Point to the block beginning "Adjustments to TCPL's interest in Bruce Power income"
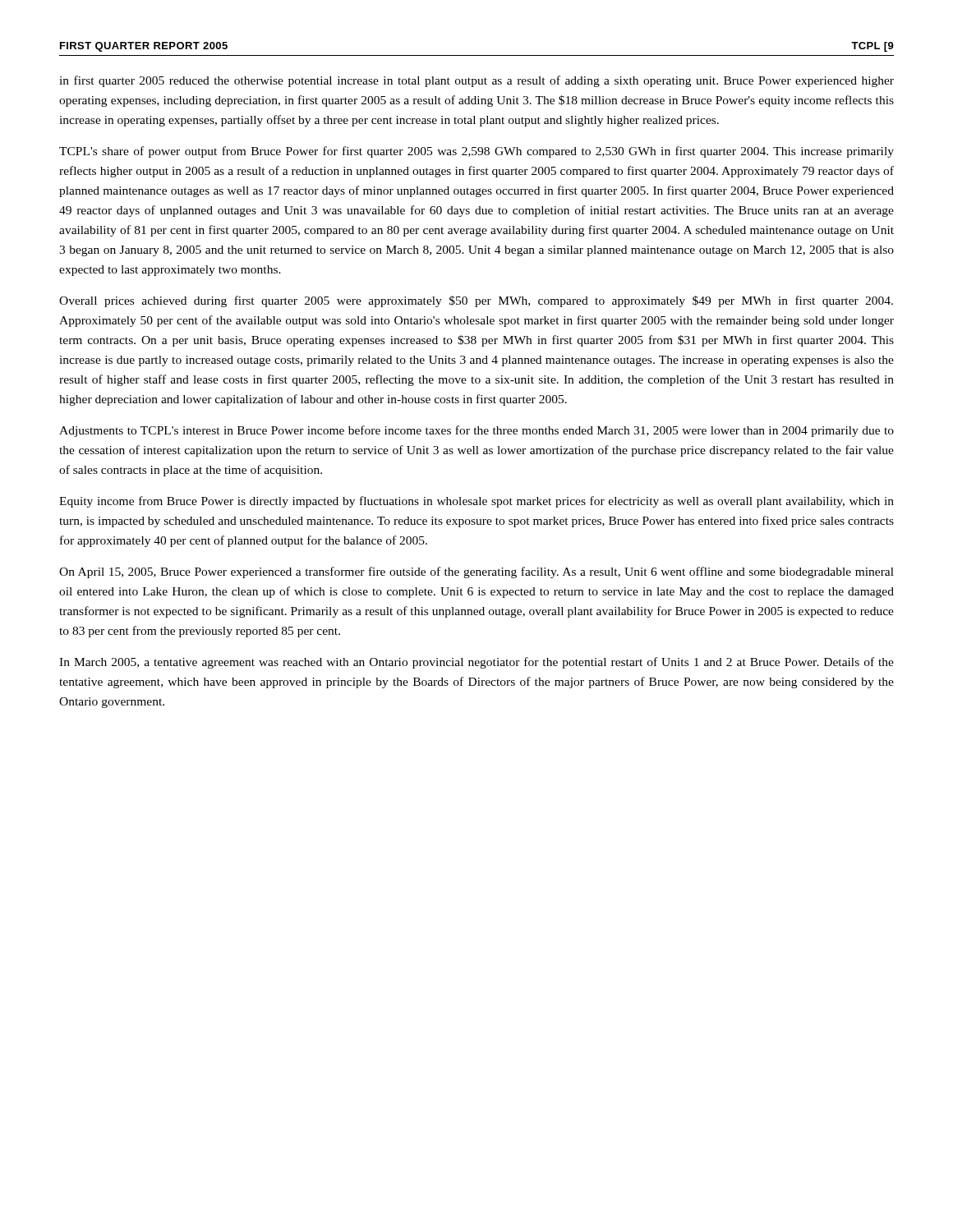Screen dimensions: 1232x953 476,450
